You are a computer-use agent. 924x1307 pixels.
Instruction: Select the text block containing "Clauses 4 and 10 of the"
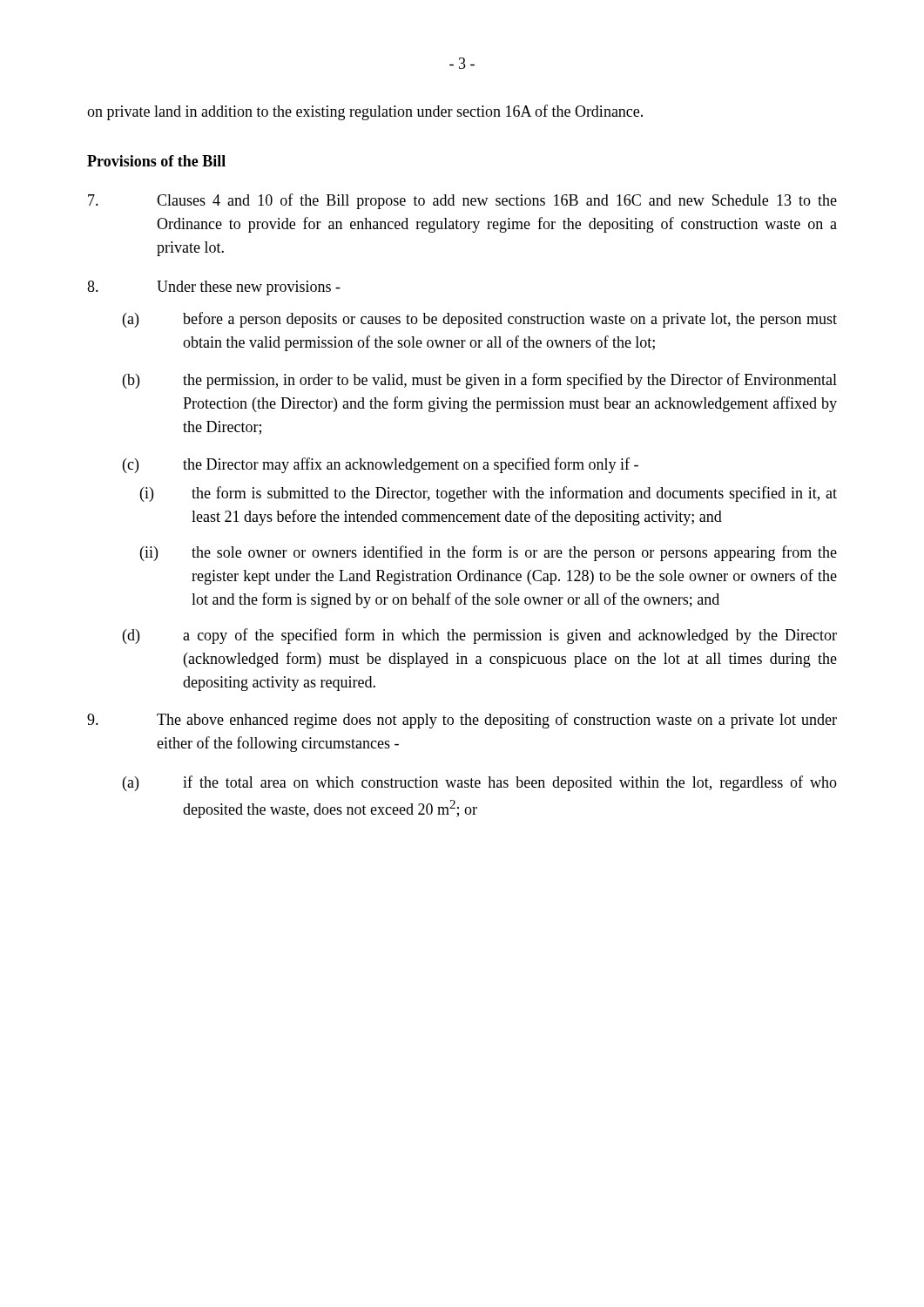(462, 224)
